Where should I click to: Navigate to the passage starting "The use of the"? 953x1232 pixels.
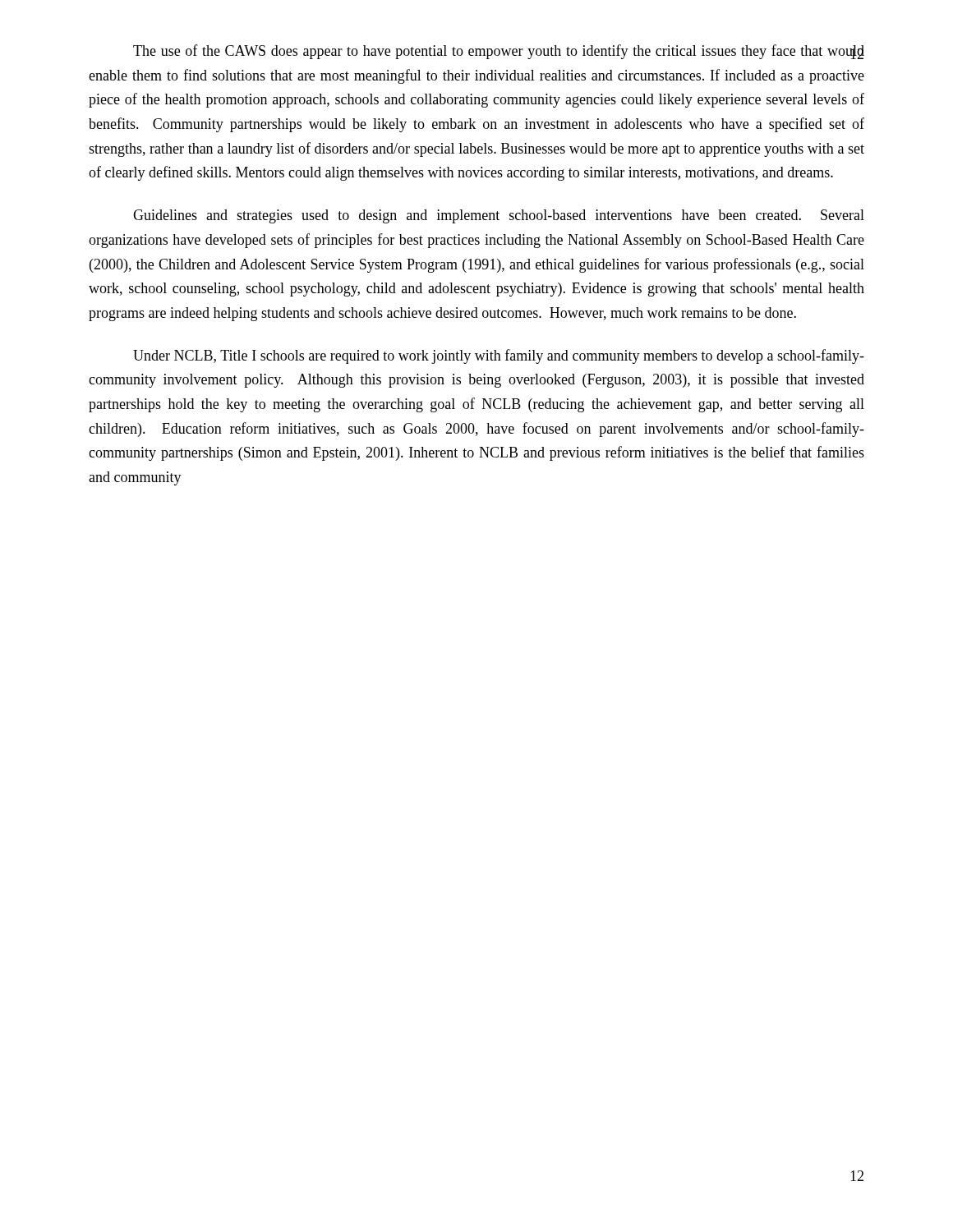476,113
